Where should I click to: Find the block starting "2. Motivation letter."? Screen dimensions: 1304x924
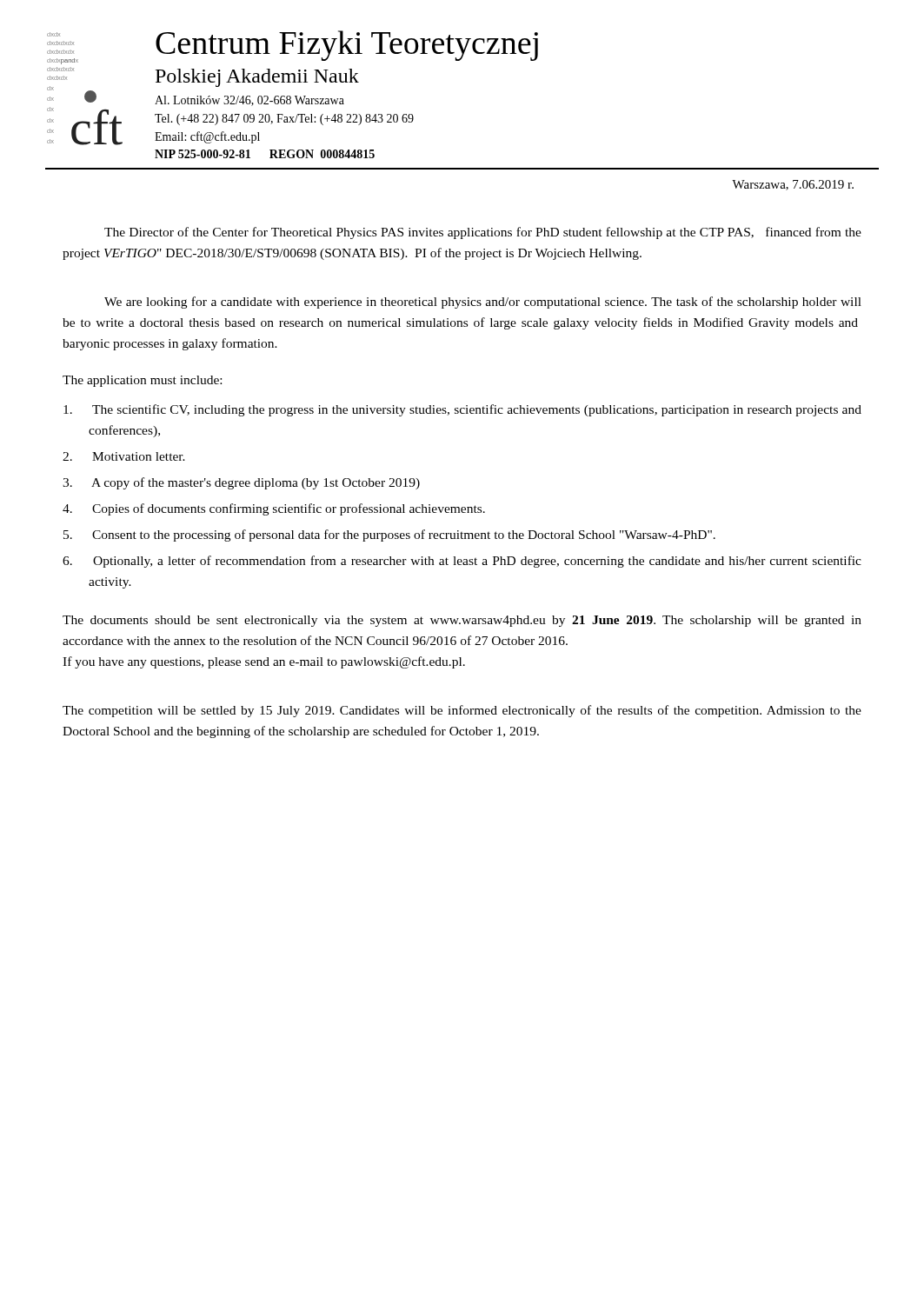pos(124,456)
